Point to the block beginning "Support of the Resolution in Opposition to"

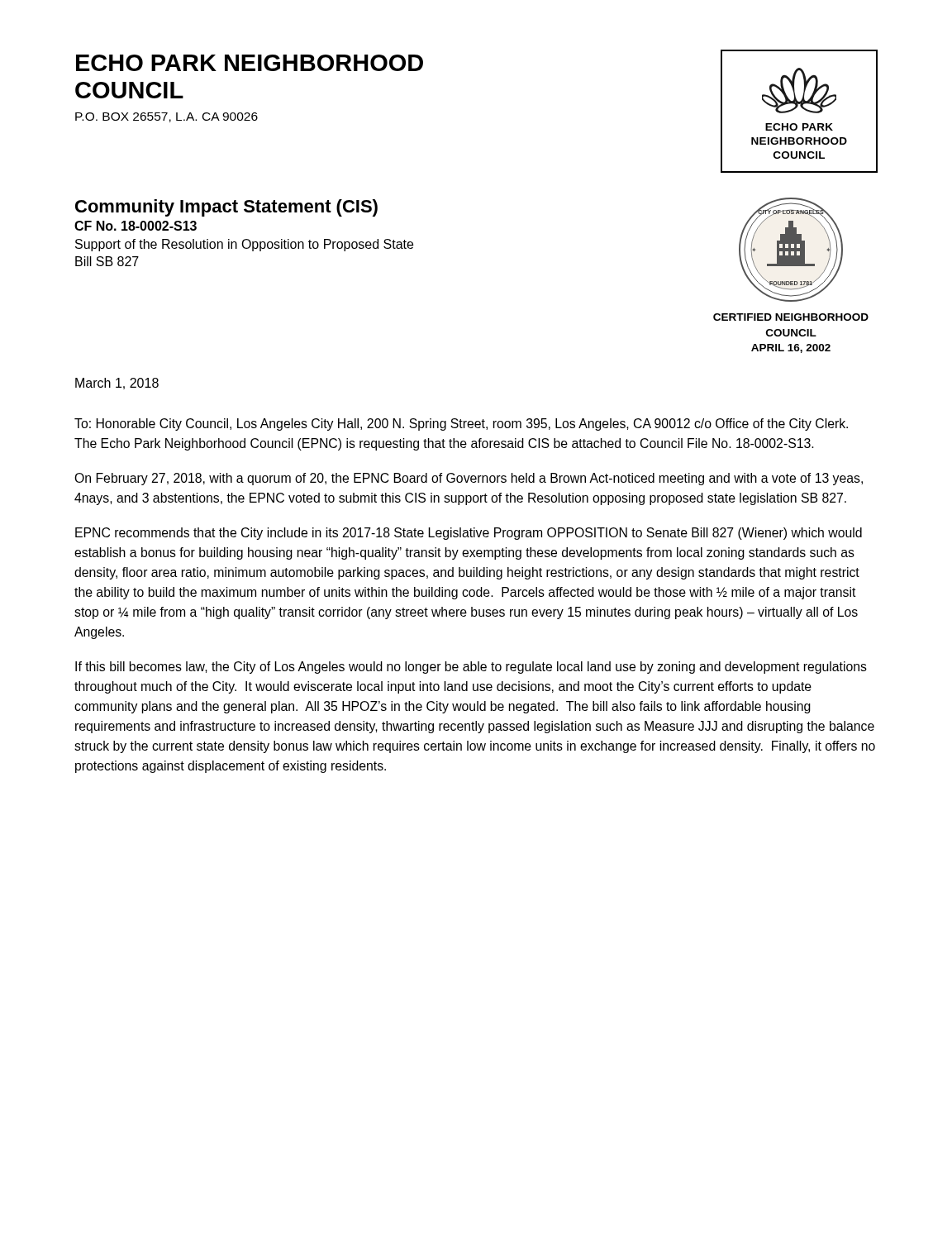coord(244,253)
